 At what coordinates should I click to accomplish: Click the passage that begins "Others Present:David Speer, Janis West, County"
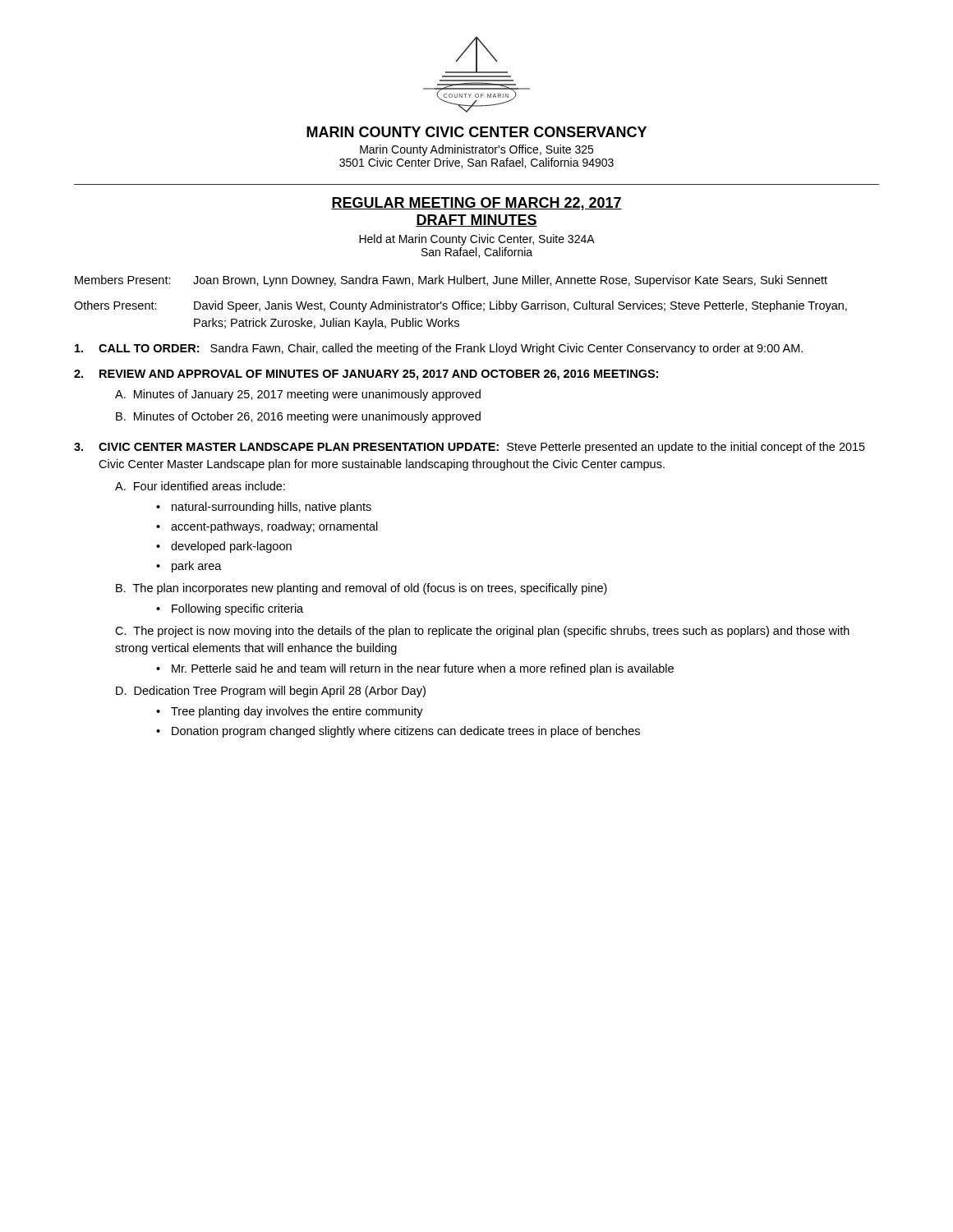pos(474,315)
